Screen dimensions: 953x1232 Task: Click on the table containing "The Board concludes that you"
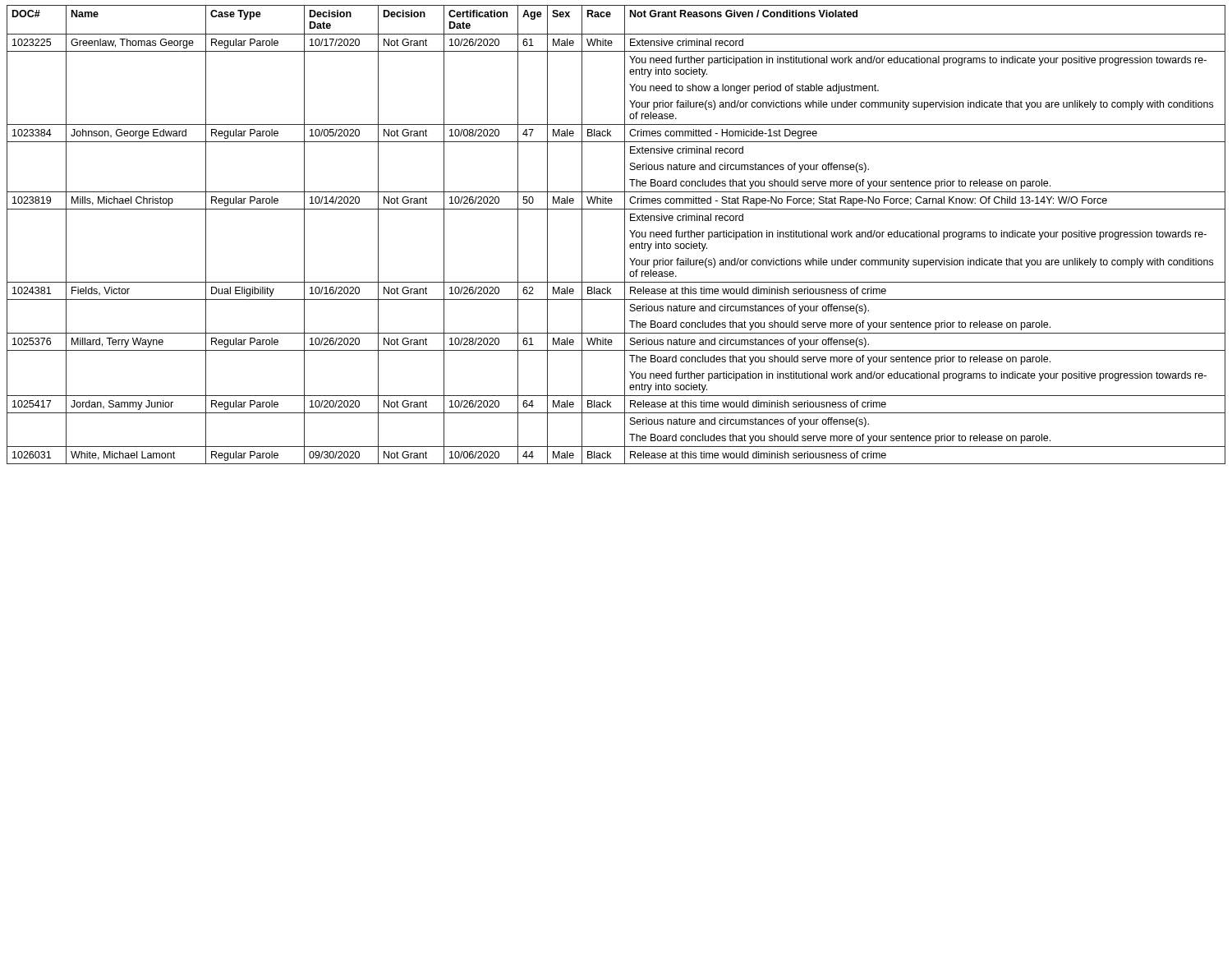pos(616,235)
